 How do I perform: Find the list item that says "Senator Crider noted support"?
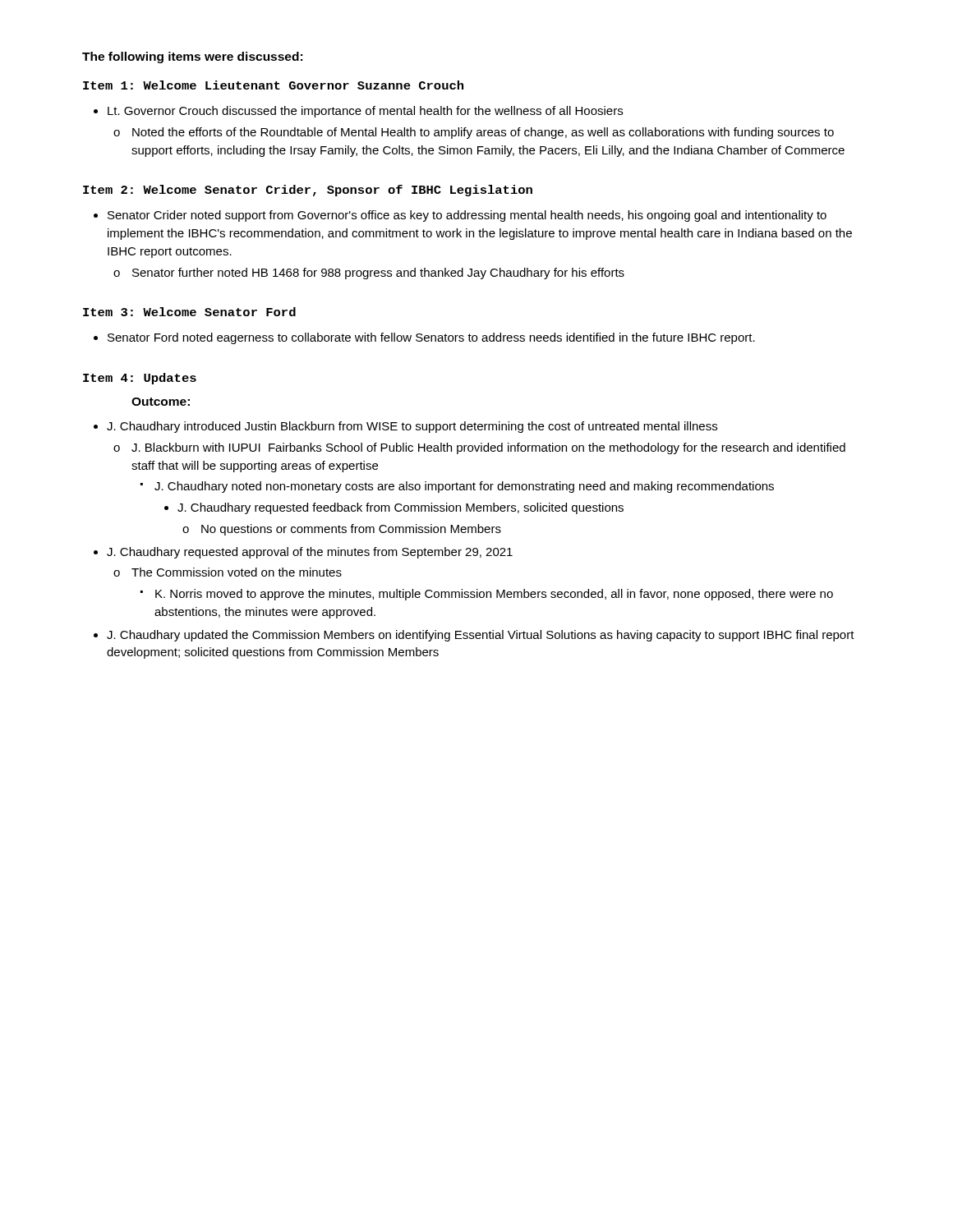click(x=489, y=245)
